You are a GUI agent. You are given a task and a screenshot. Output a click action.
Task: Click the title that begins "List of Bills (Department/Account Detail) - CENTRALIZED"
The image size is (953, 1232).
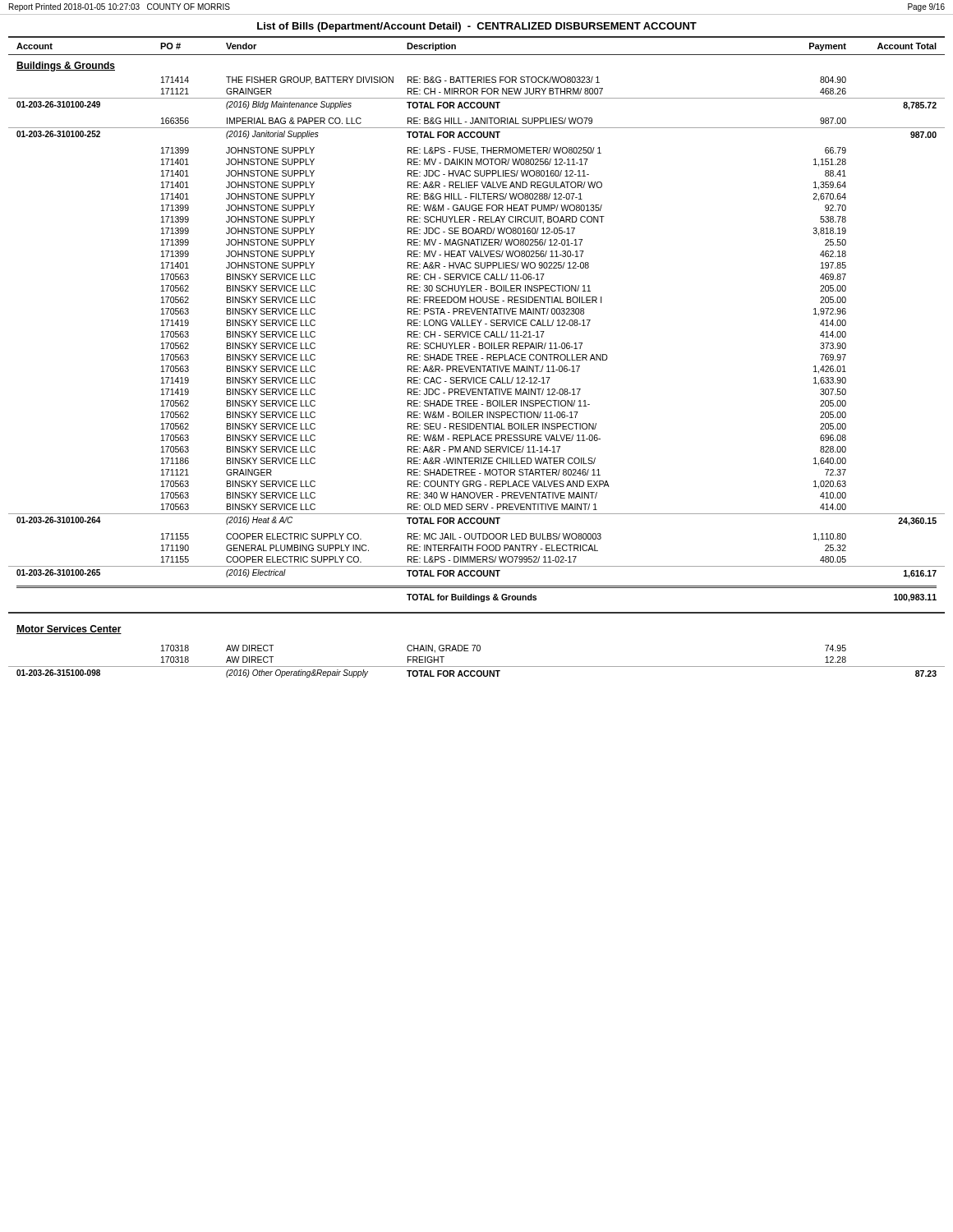tap(476, 26)
